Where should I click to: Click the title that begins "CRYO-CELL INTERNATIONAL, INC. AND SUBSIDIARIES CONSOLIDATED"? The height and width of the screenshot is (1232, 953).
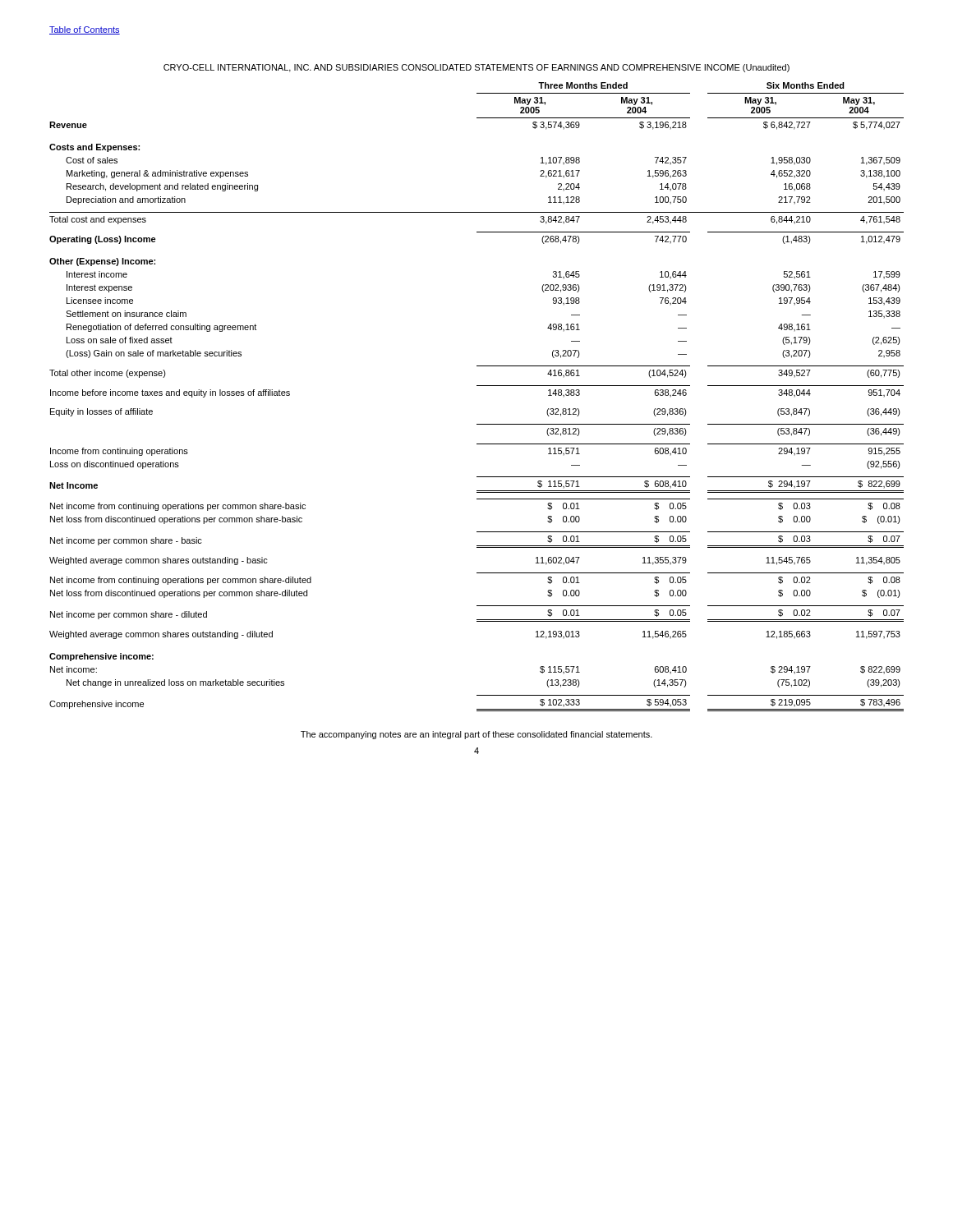476,67
